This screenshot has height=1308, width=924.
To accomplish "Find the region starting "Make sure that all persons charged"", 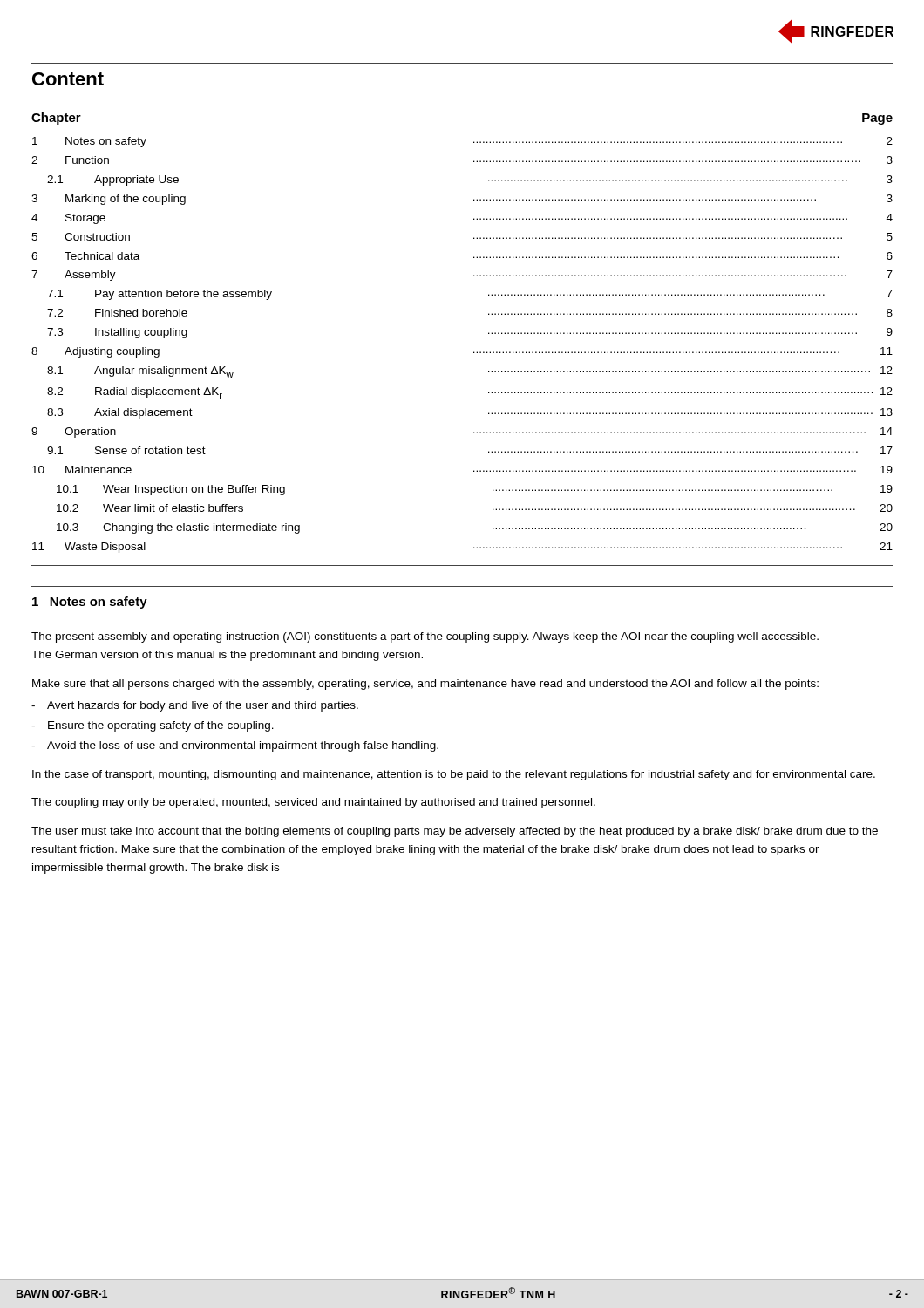I will point(425,683).
